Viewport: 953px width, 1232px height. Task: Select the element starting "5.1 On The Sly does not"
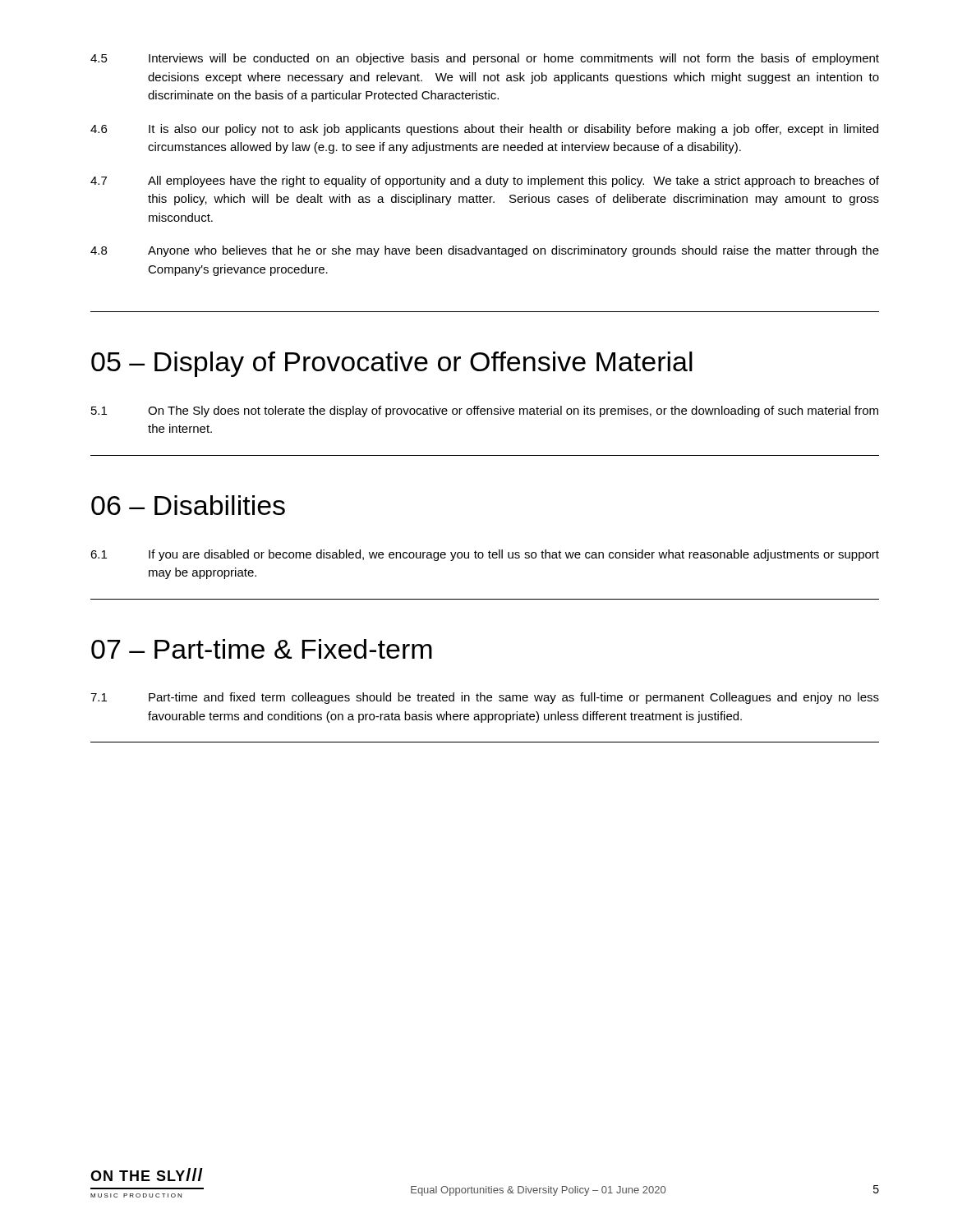[485, 420]
